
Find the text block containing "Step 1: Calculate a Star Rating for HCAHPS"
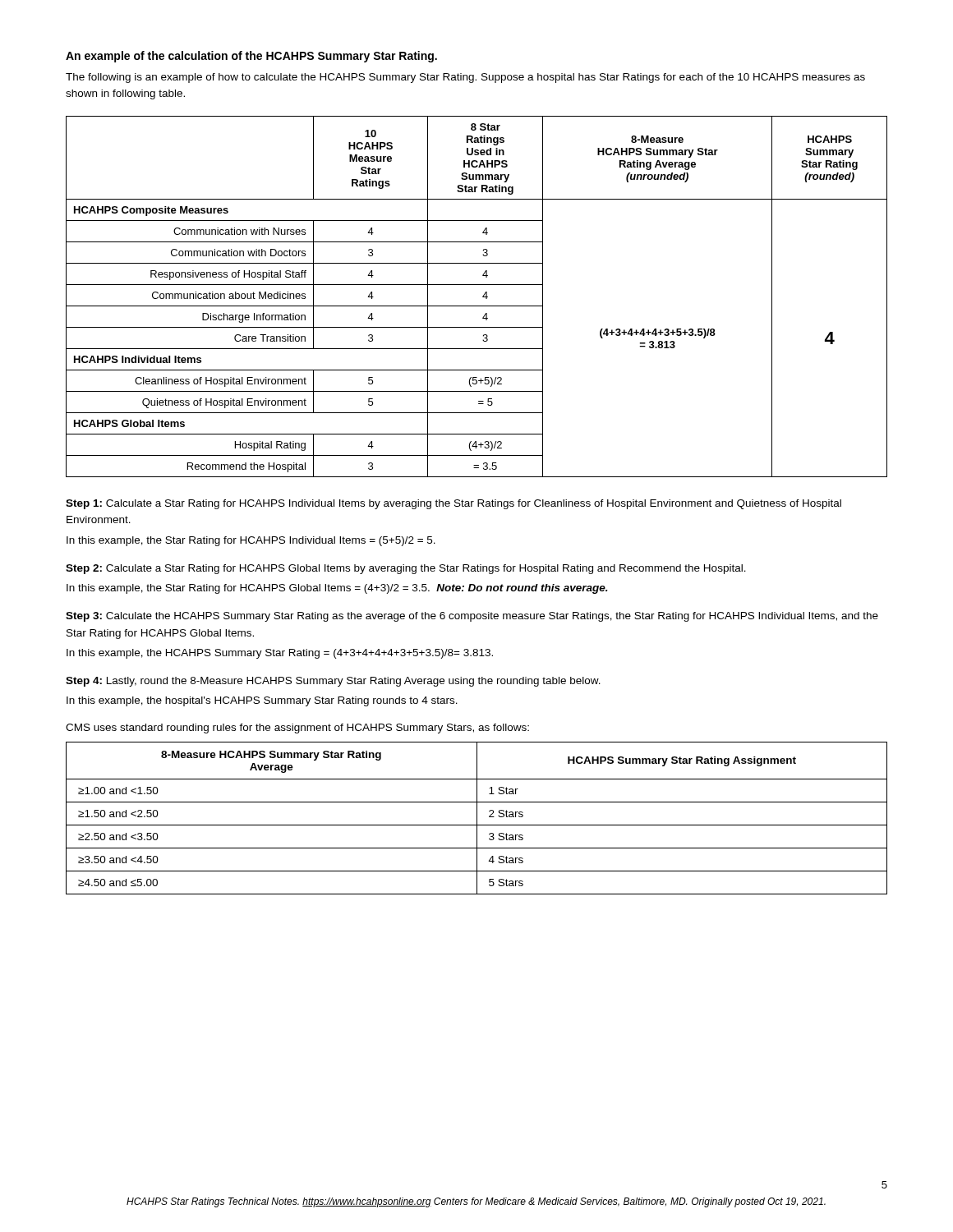tap(453, 504)
